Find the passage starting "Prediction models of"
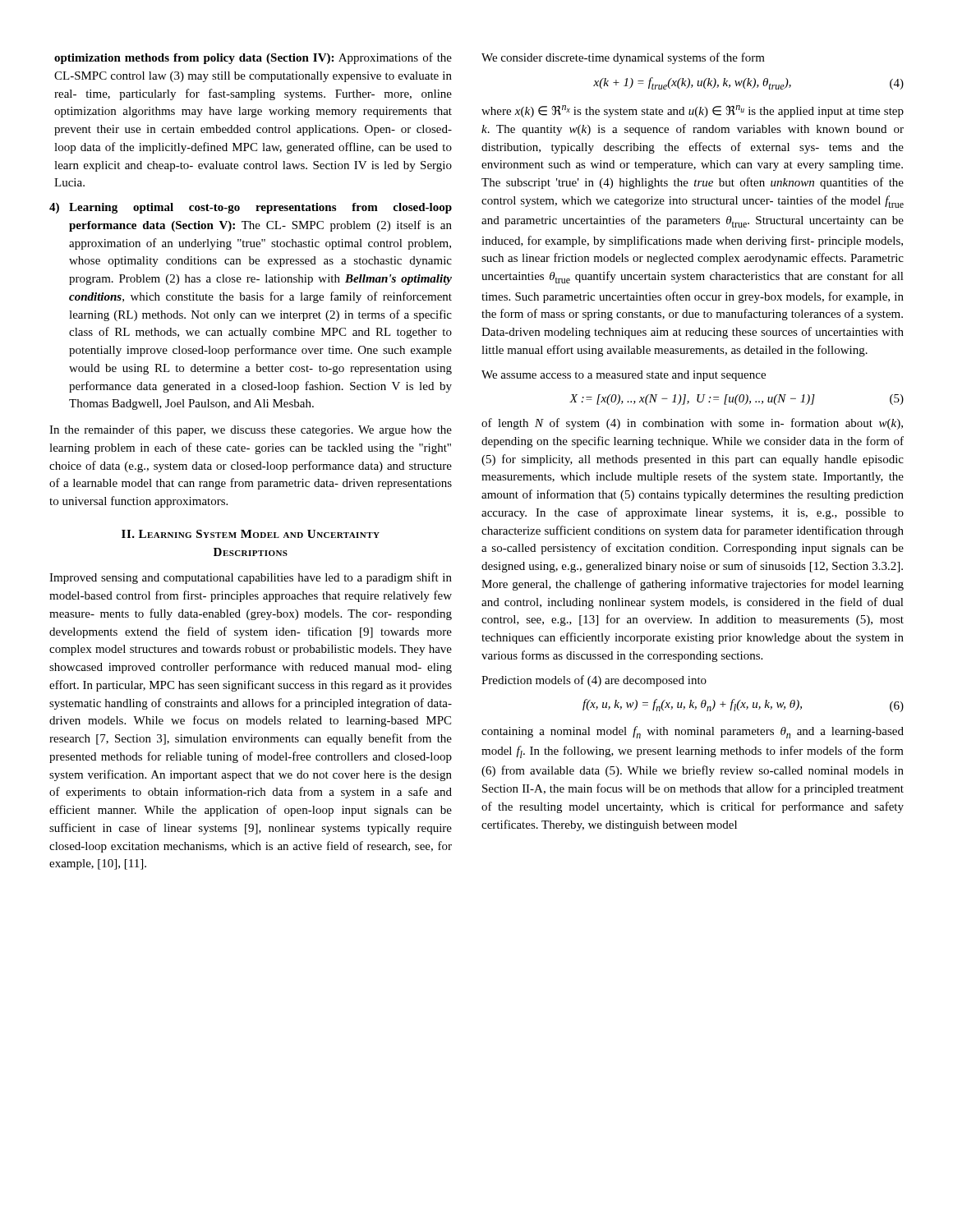The image size is (953, 1232). point(693,680)
